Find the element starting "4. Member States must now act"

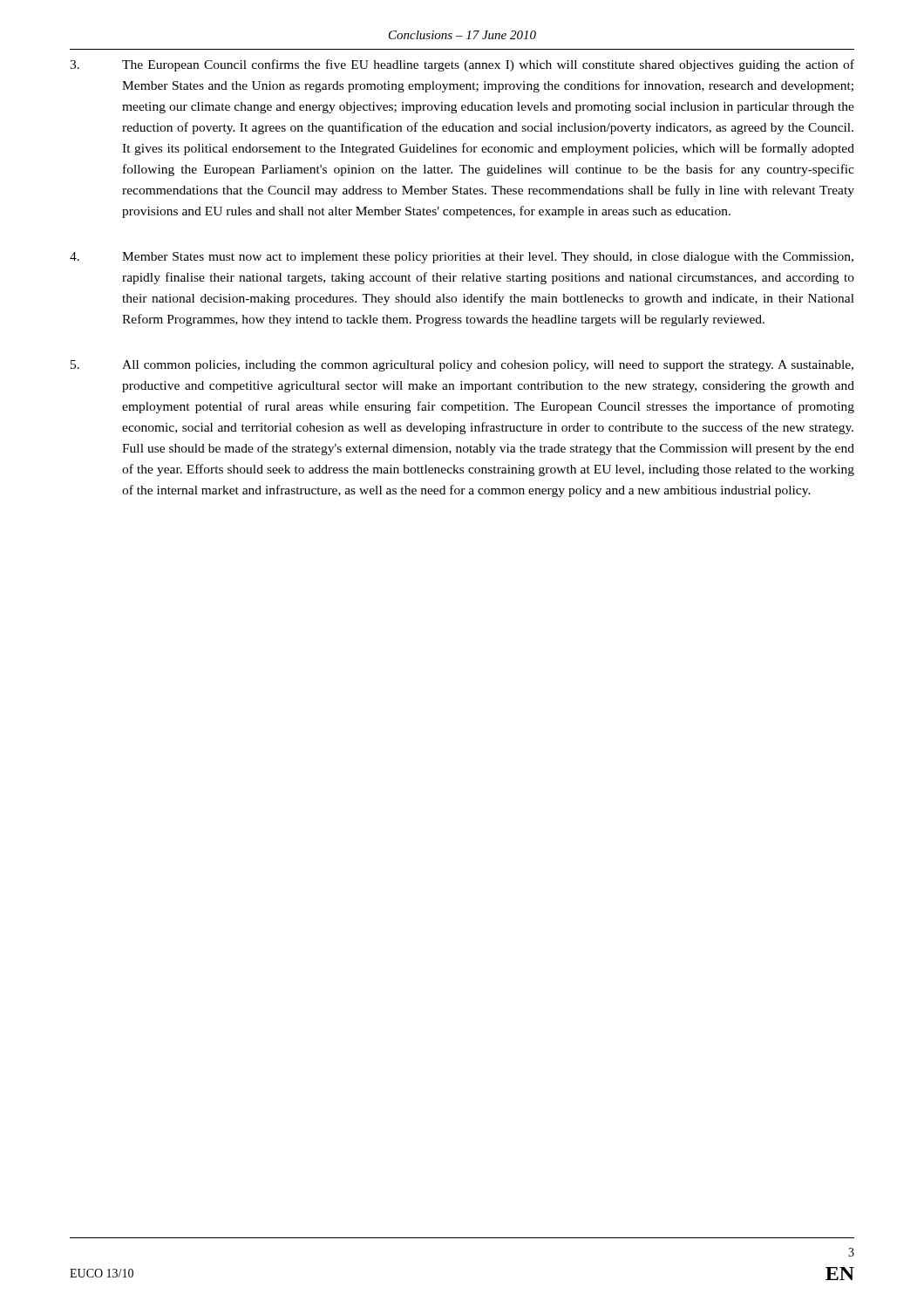pos(462,288)
